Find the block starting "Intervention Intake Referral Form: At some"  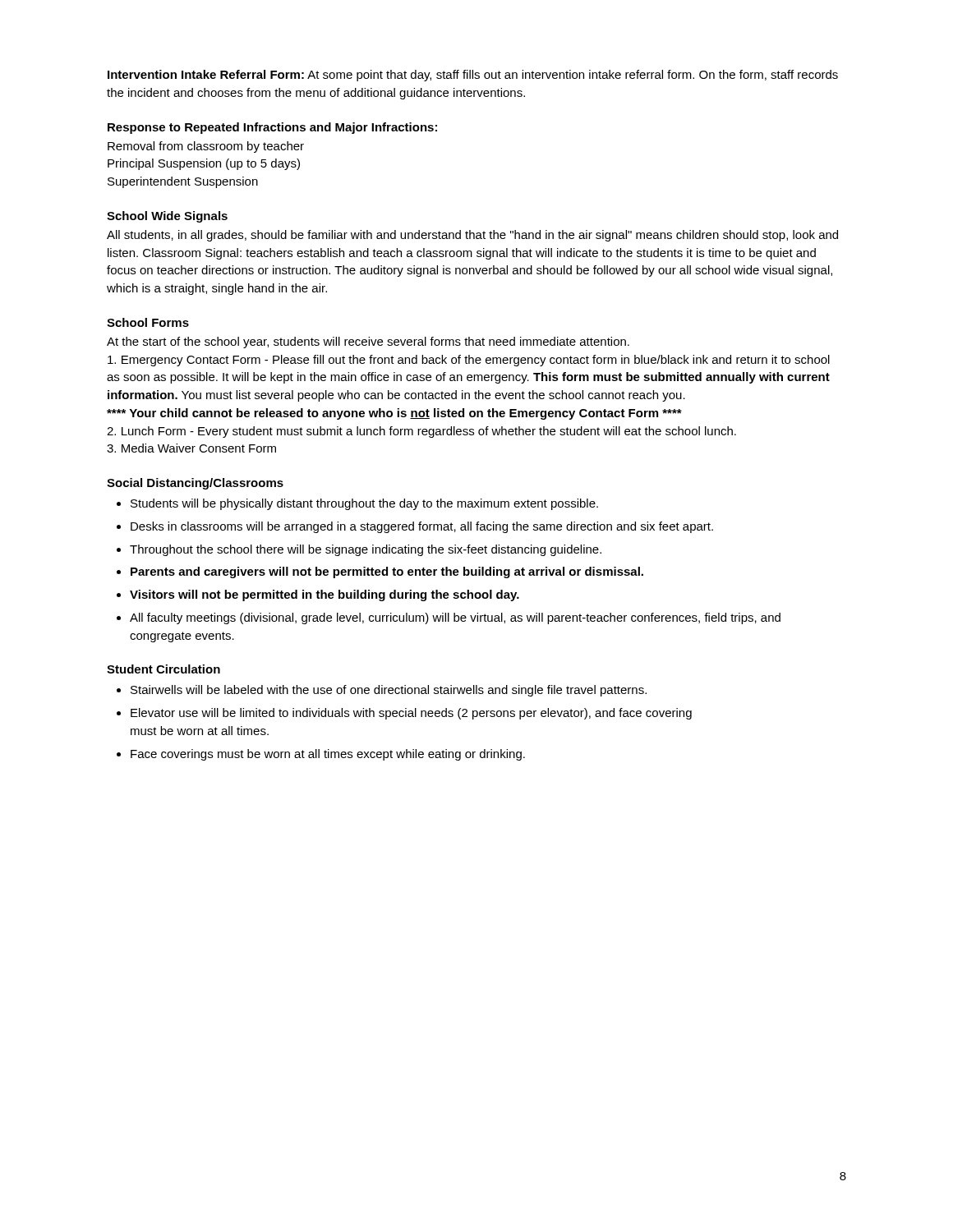pos(476,84)
